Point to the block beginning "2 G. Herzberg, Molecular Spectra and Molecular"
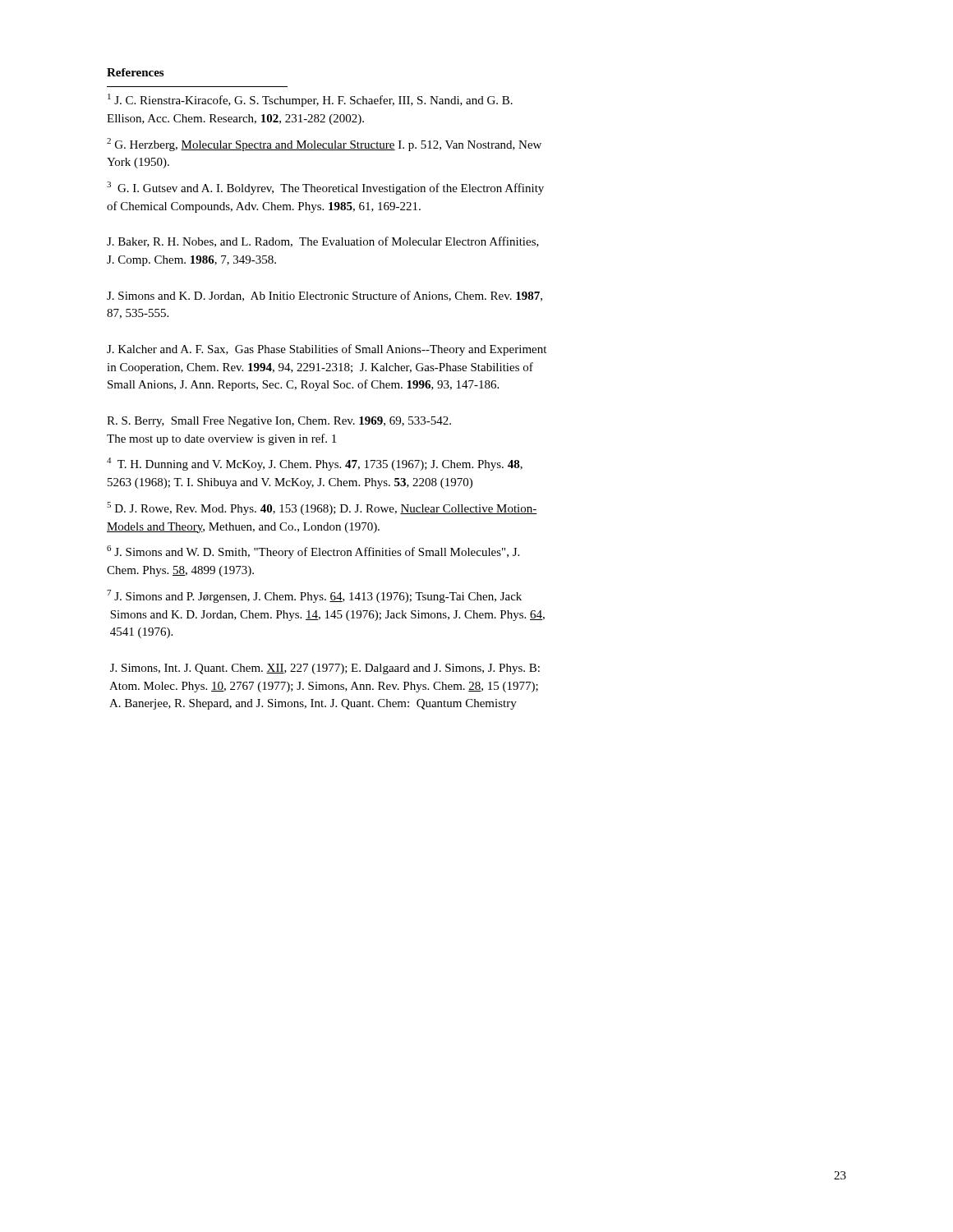 click(x=324, y=152)
